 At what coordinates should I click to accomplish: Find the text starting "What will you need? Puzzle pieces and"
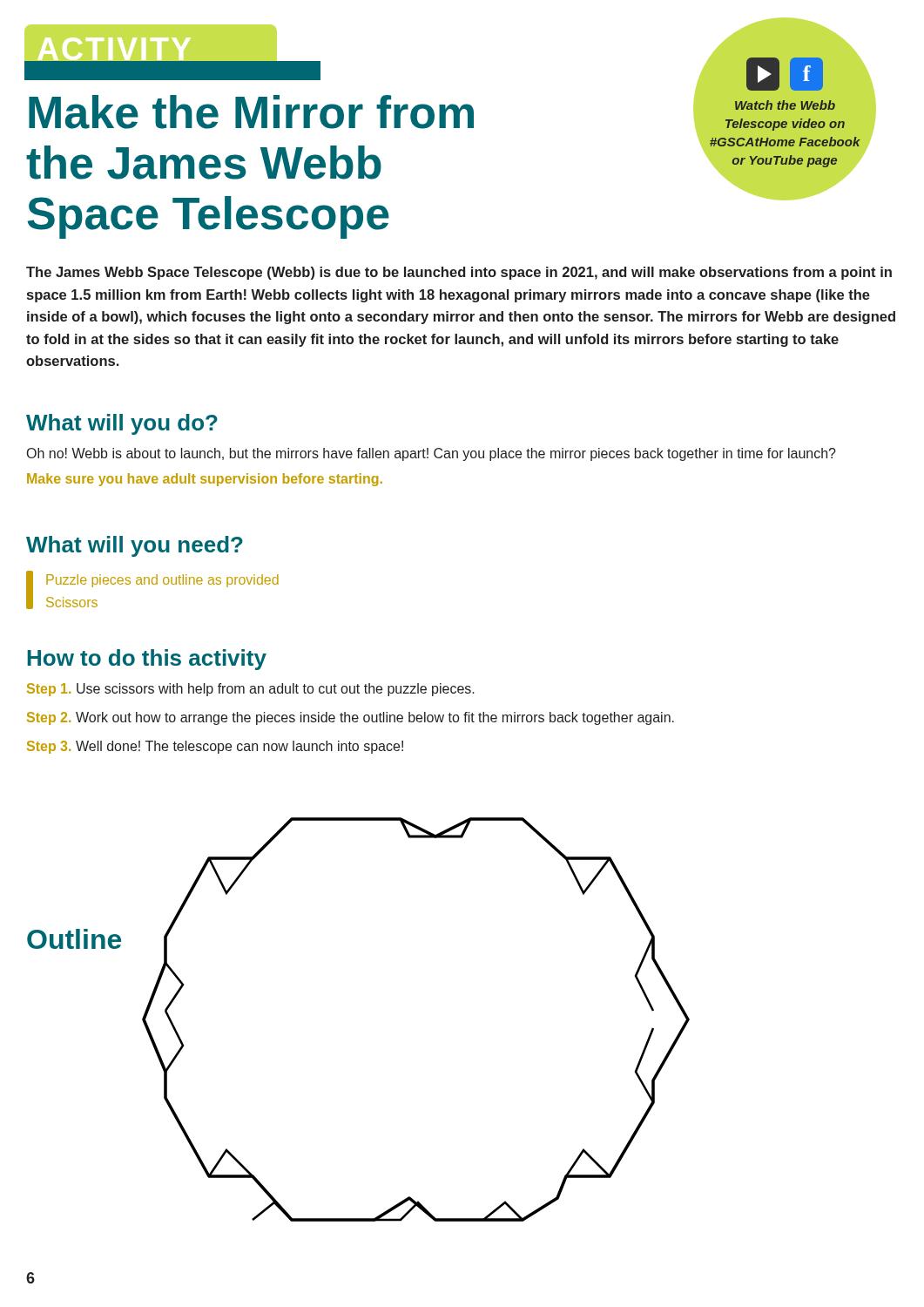135,546
